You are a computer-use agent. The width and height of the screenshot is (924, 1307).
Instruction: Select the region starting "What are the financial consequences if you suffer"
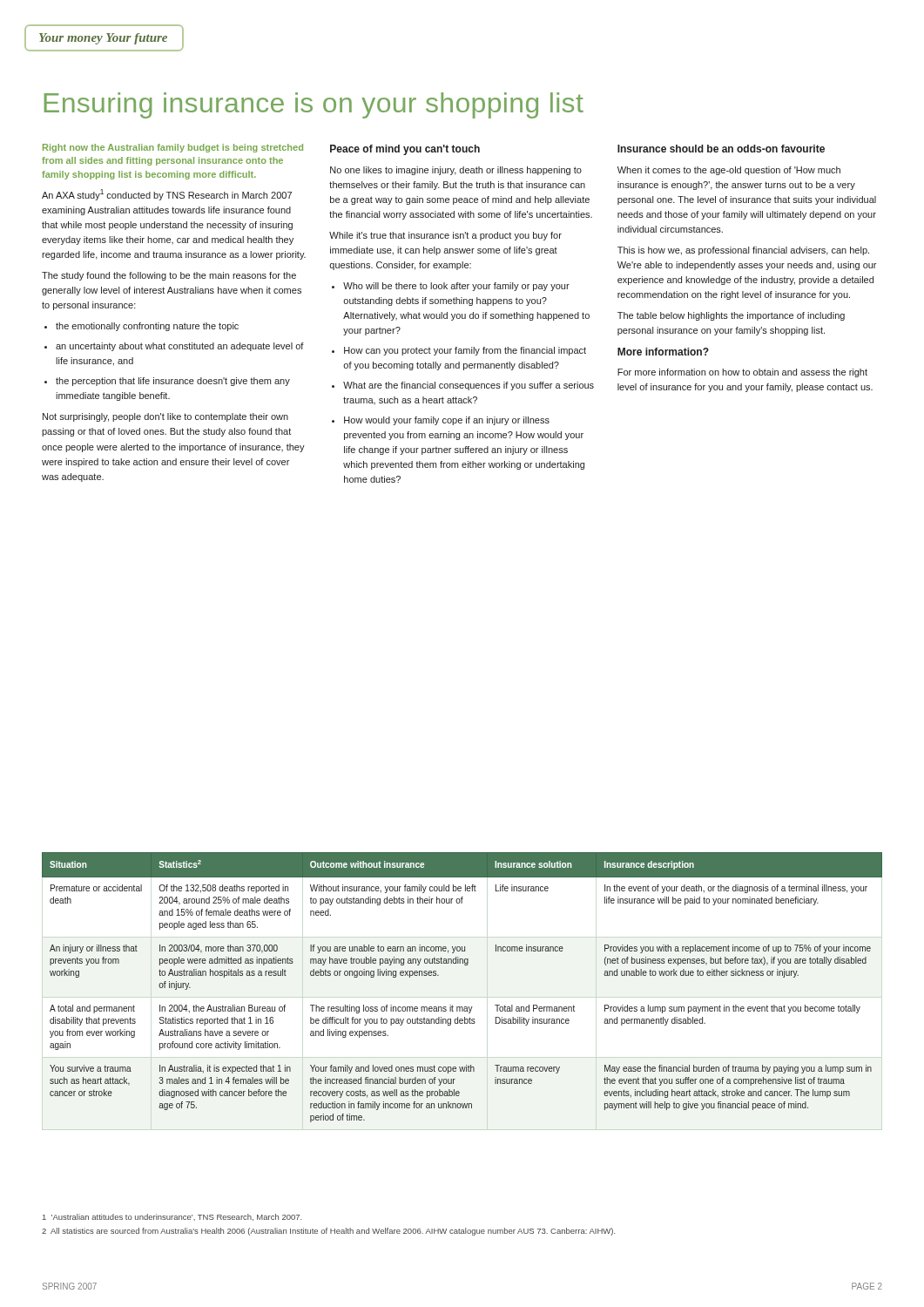(x=469, y=393)
